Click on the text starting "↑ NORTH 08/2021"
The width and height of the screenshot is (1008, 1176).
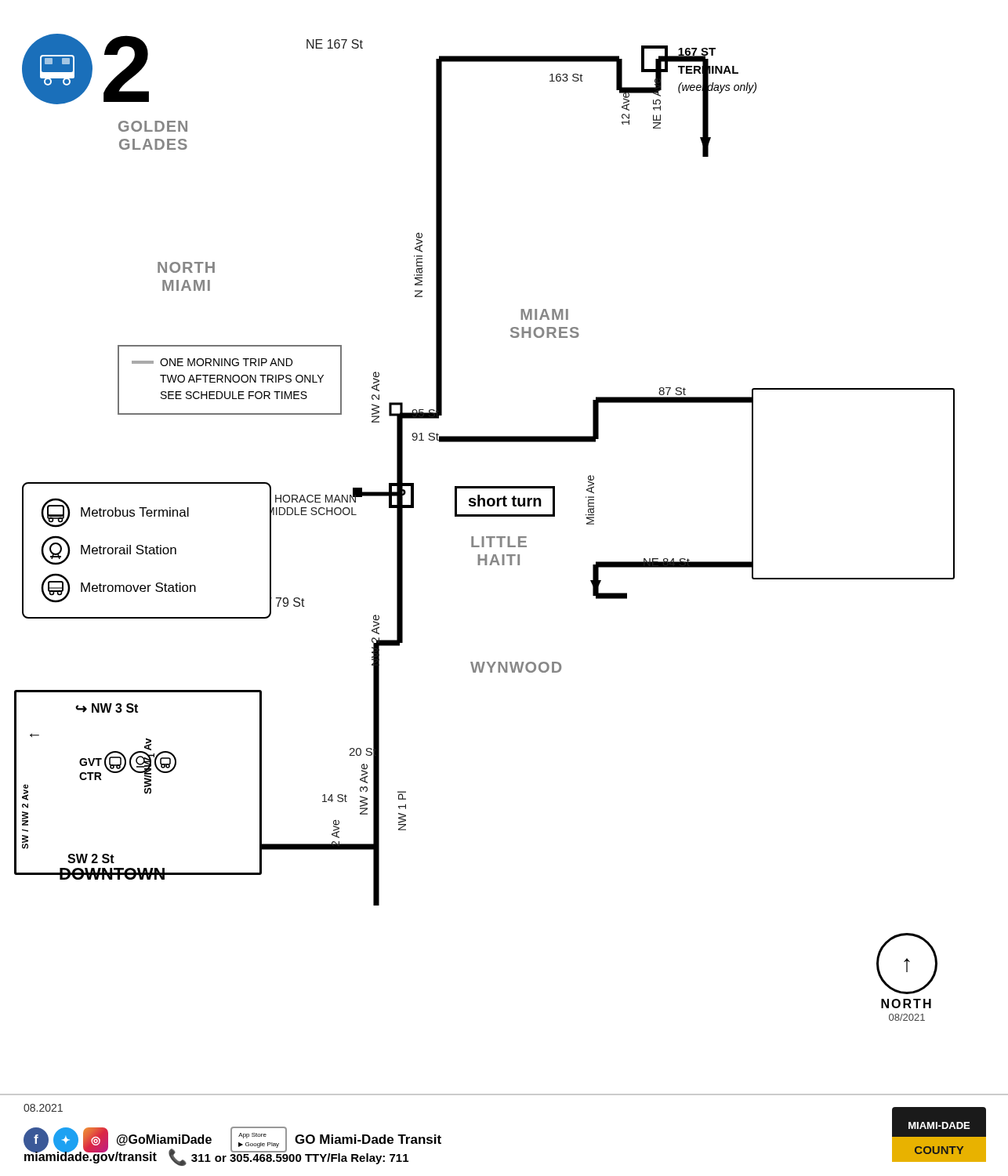pyautogui.click(x=907, y=978)
